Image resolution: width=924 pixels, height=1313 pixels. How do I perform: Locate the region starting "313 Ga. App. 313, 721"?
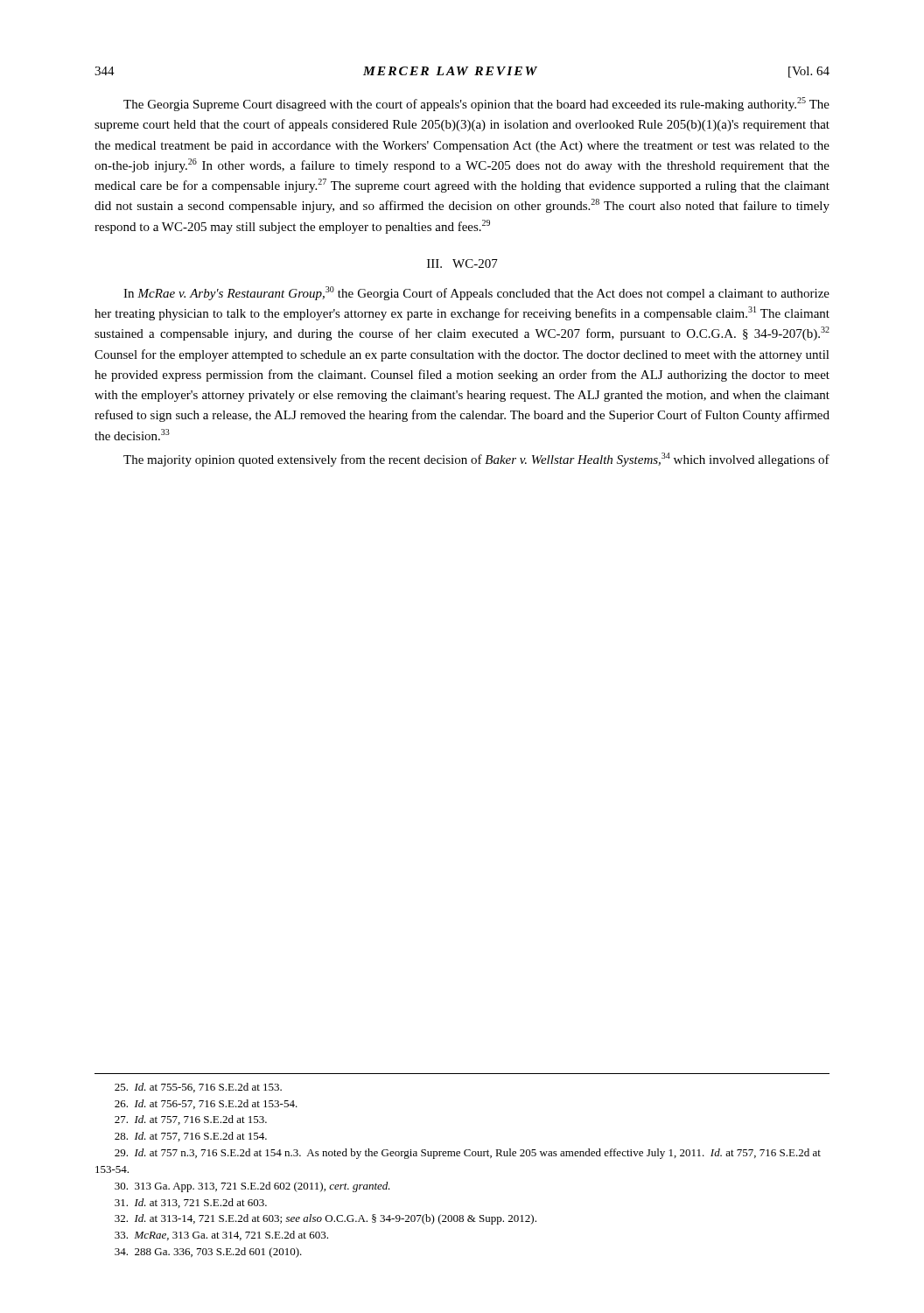point(243,1186)
